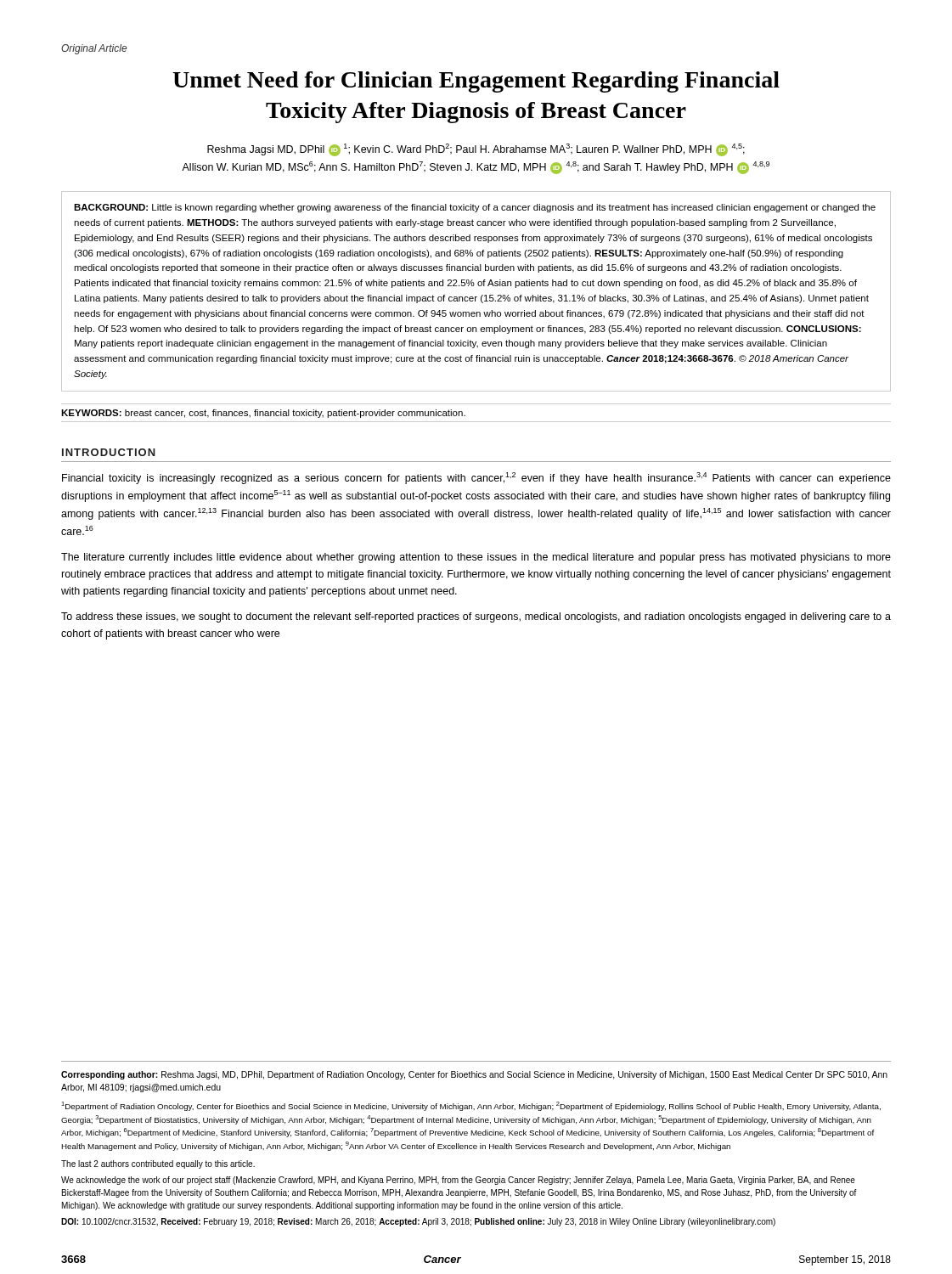This screenshot has width=952, height=1274.
Task: Find the text block containing "Reshma Jagsi MD, DPhil"
Action: 476,158
